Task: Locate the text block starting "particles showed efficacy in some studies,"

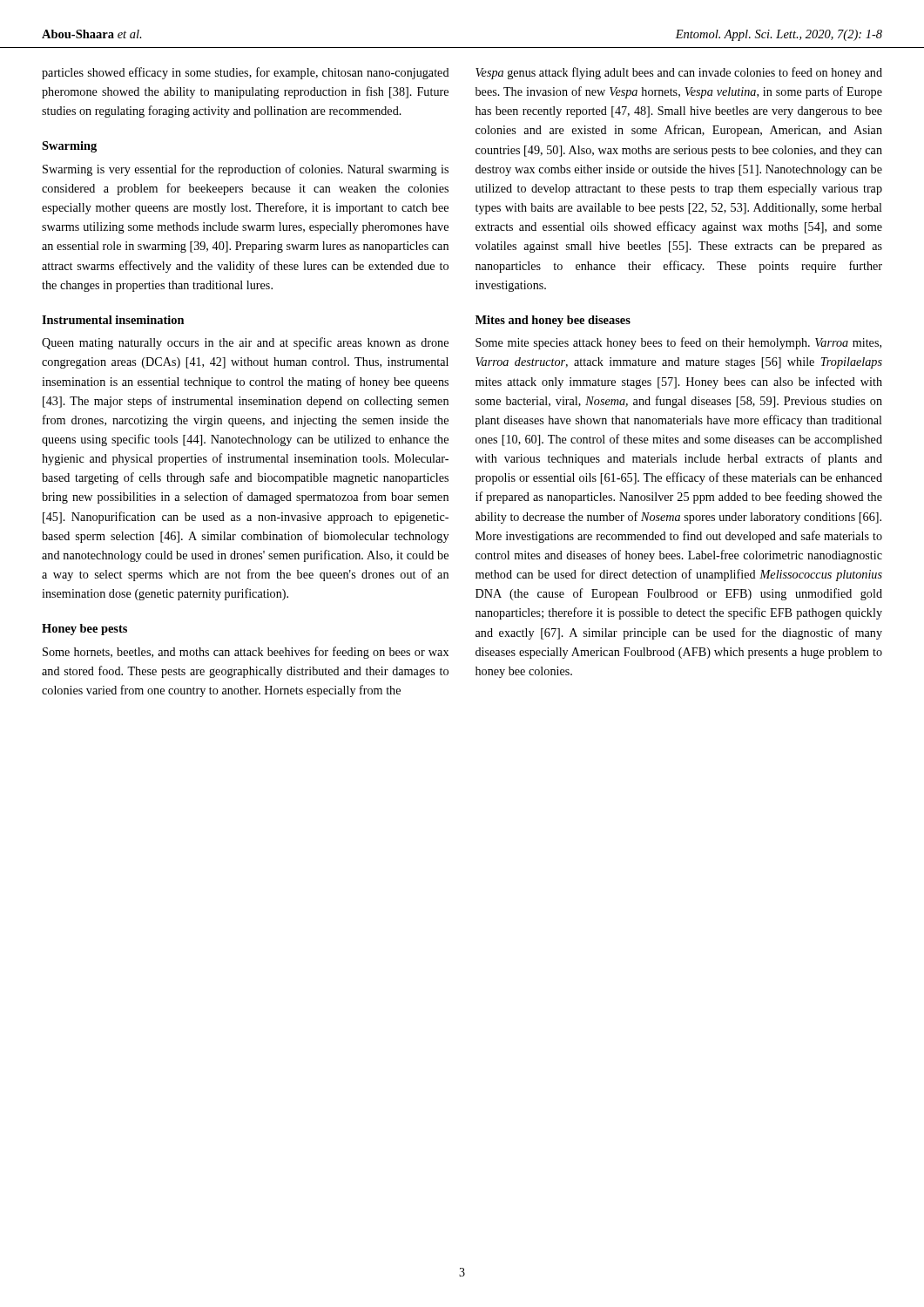Action: tap(245, 92)
